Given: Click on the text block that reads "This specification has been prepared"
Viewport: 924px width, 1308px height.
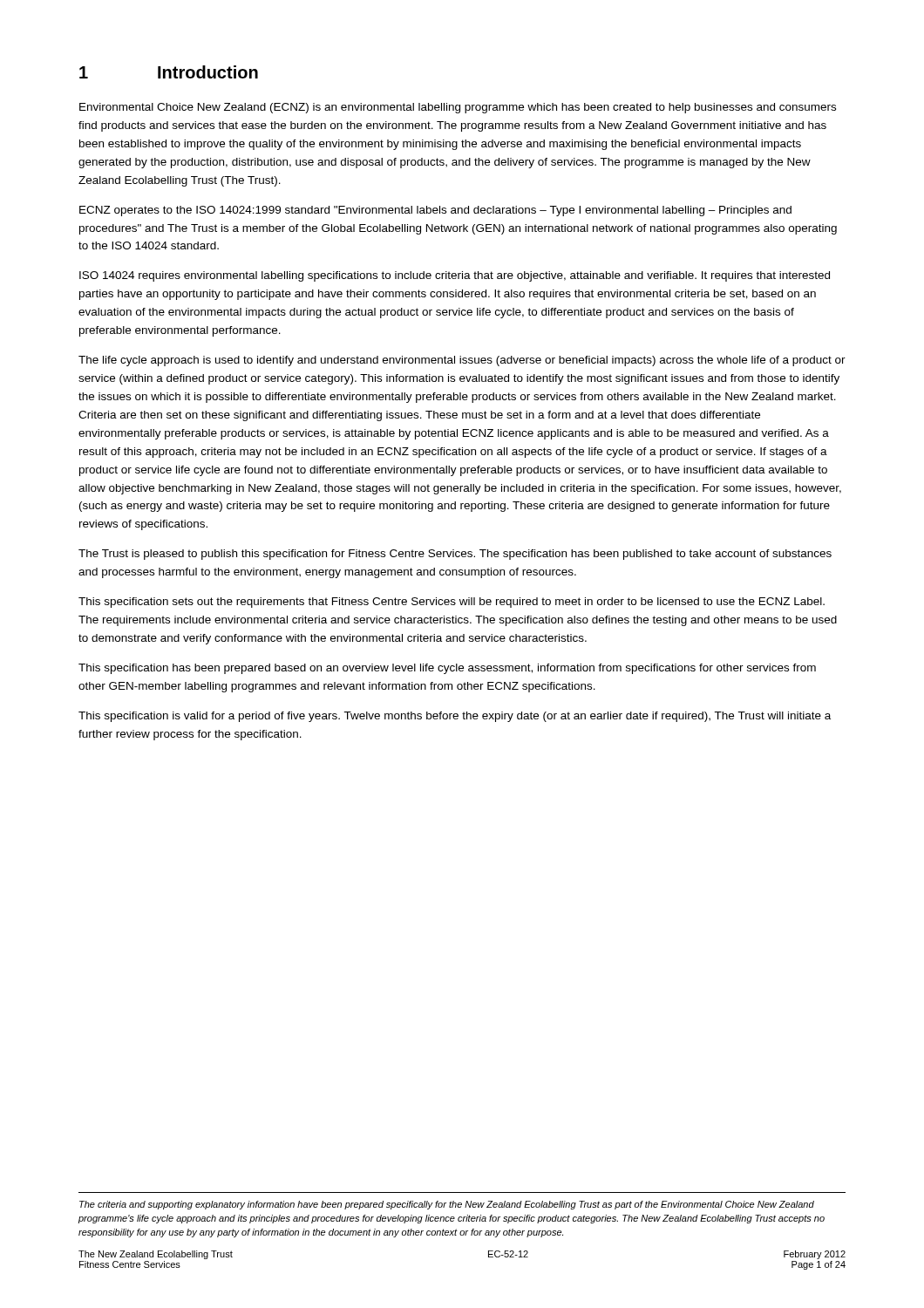Looking at the screenshot, I should [447, 677].
